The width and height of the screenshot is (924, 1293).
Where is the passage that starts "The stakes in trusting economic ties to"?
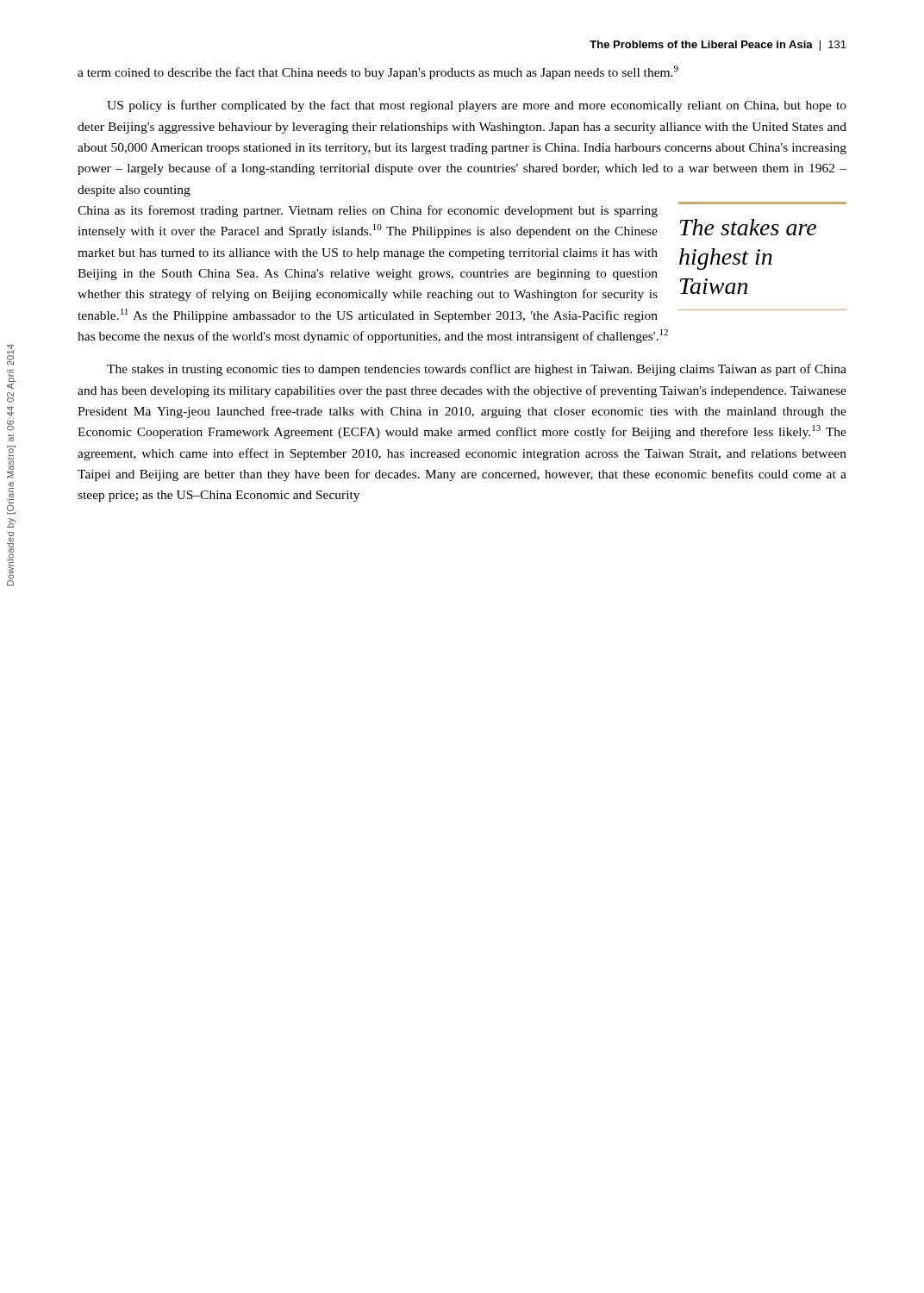pyautogui.click(x=462, y=432)
